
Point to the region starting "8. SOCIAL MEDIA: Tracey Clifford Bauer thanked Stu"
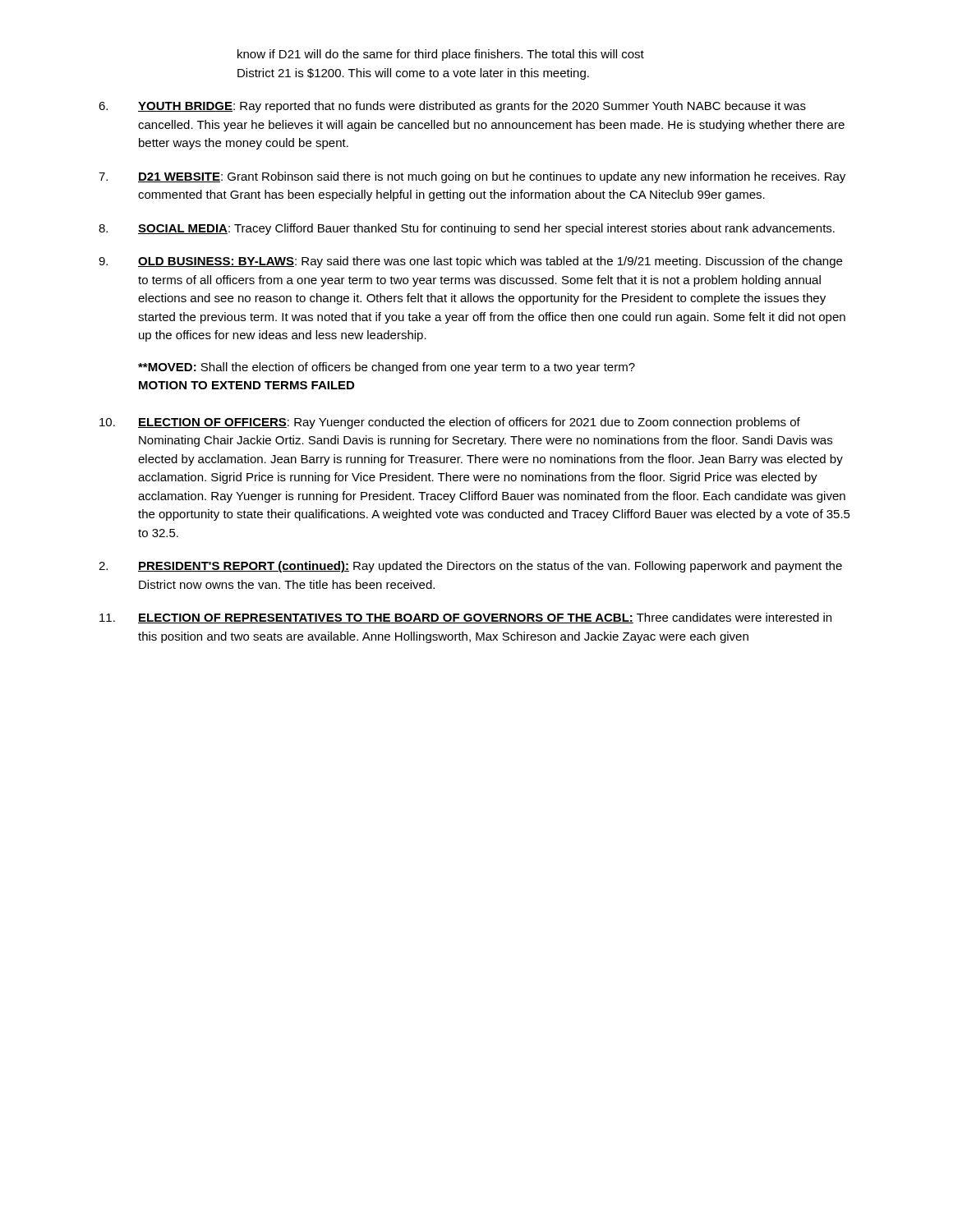point(476,228)
